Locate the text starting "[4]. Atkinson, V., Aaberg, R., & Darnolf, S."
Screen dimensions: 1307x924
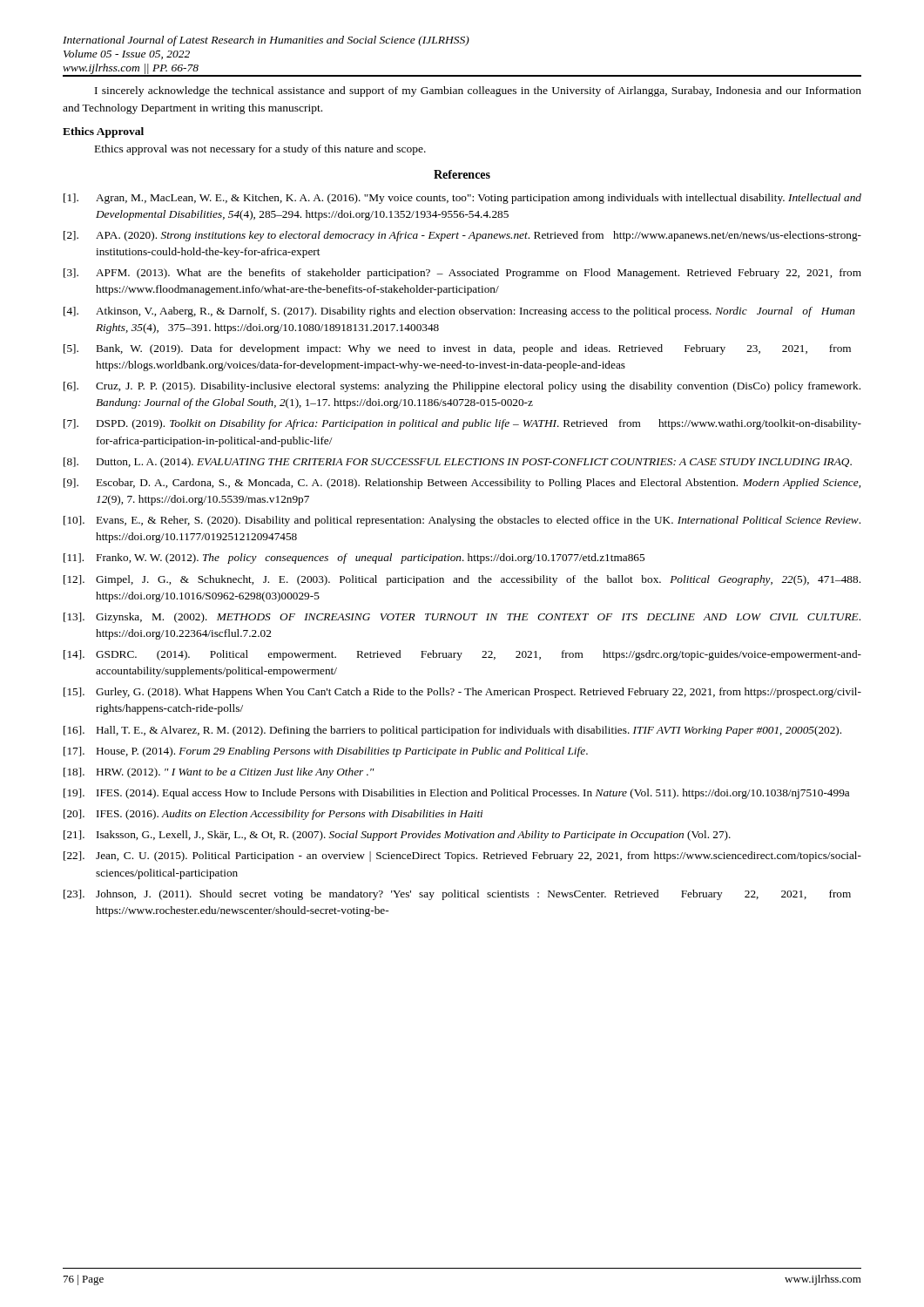pyautogui.click(x=462, y=319)
